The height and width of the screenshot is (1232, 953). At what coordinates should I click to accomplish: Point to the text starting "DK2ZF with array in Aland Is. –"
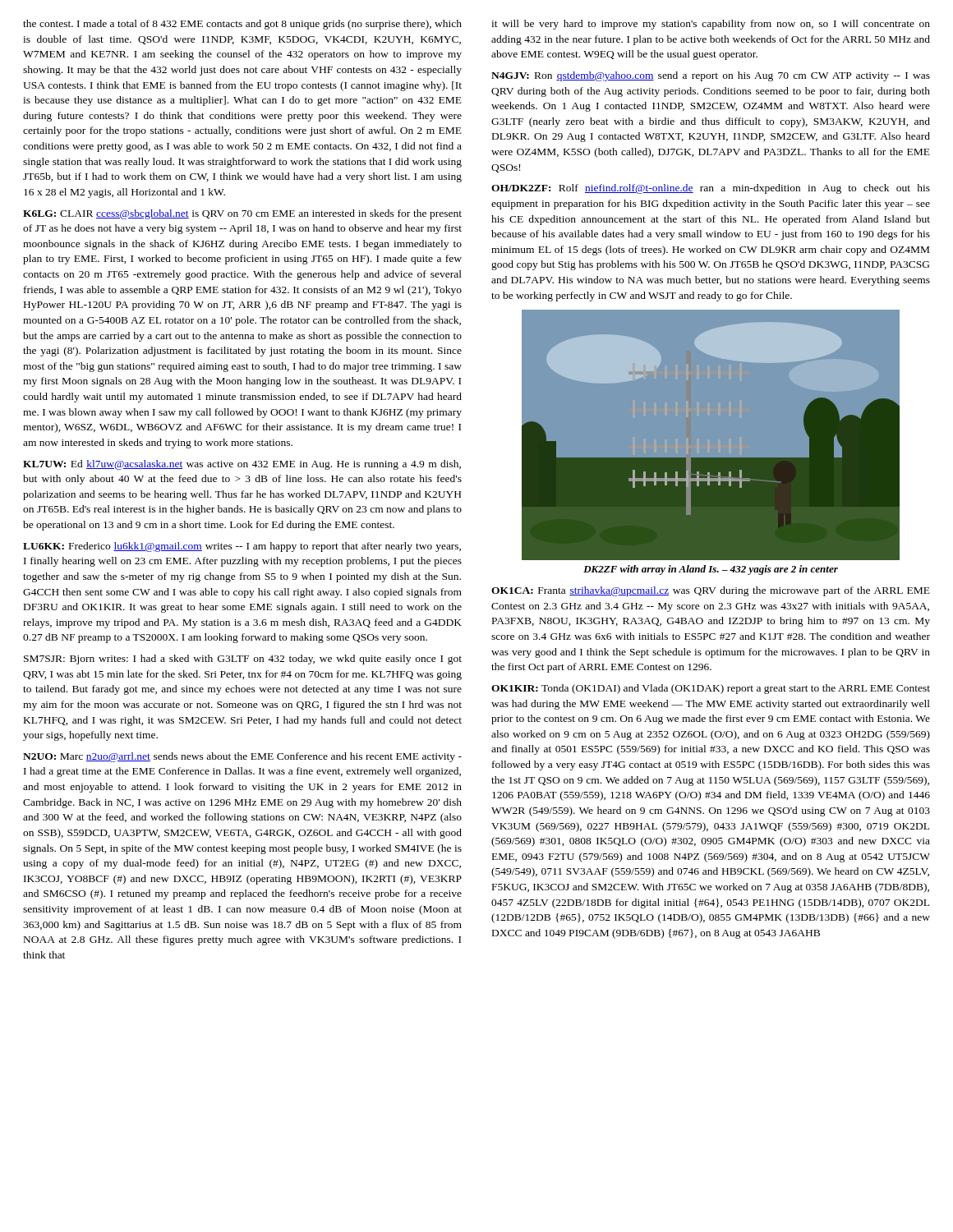[711, 569]
